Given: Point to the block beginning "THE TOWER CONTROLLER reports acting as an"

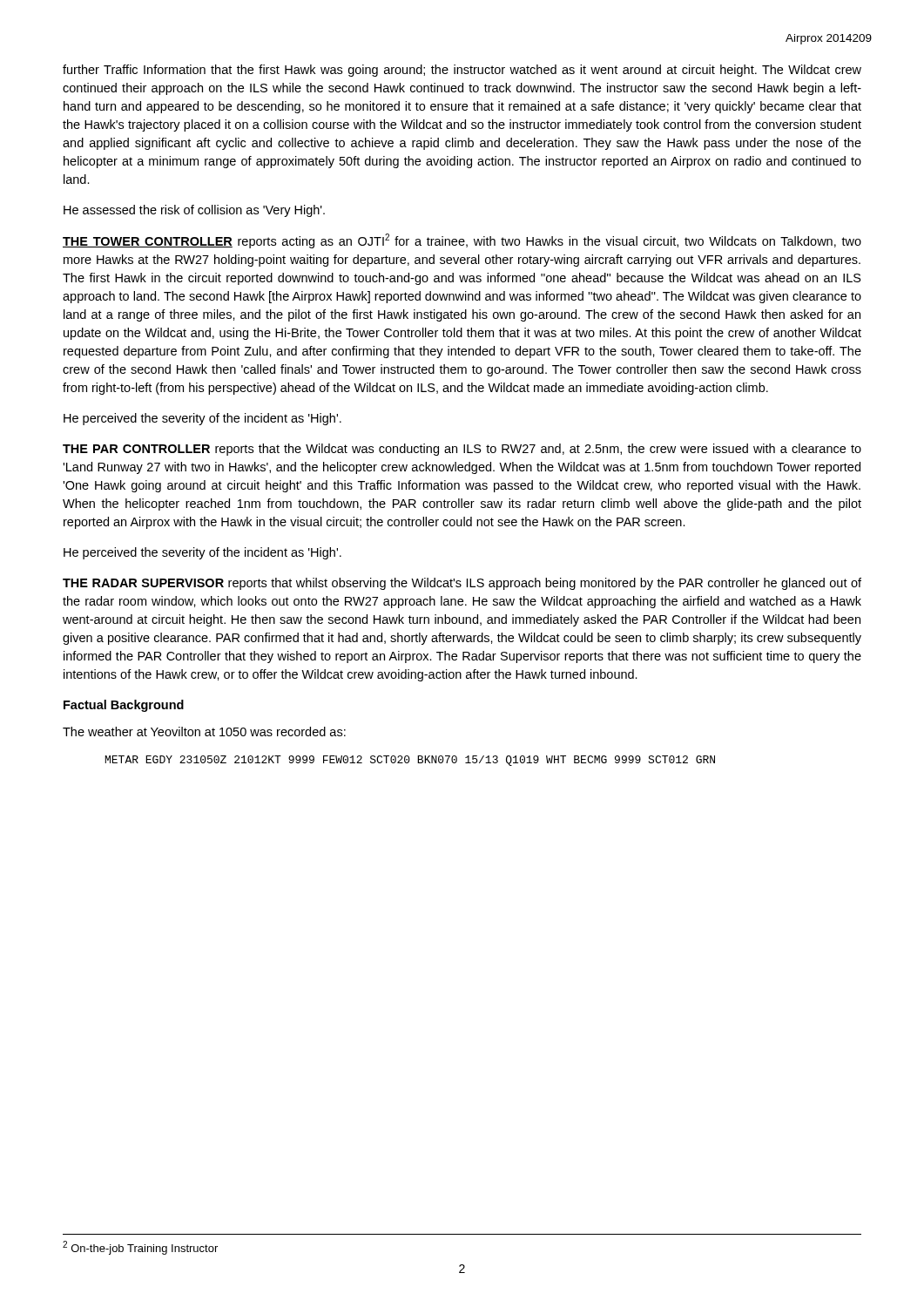Looking at the screenshot, I should click(462, 315).
